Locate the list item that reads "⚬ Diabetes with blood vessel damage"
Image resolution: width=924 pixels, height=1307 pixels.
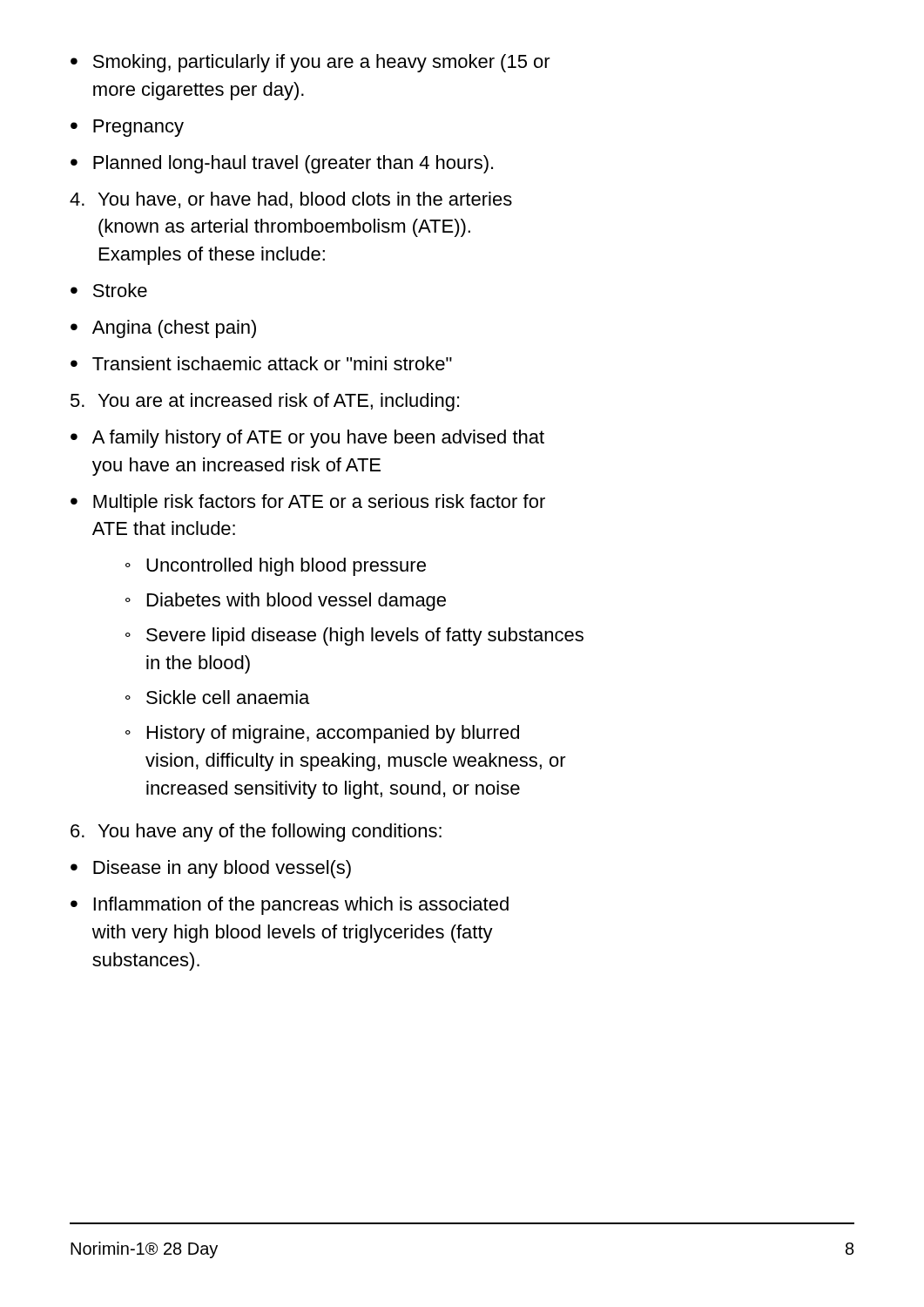point(286,602)
